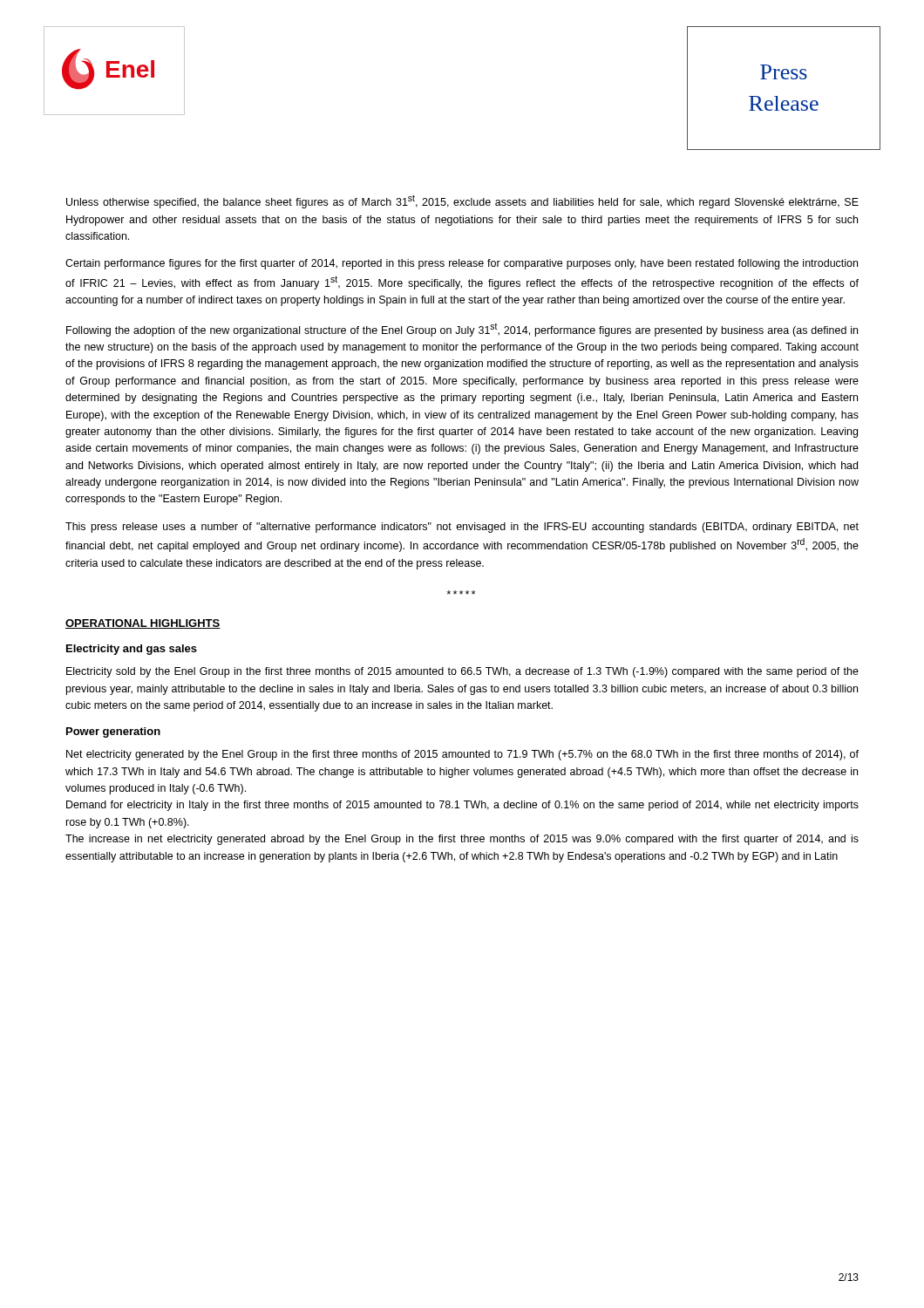Select the text block that says "This press release uses"
The image size is (924, 1308).
click(x=462, y=545)
